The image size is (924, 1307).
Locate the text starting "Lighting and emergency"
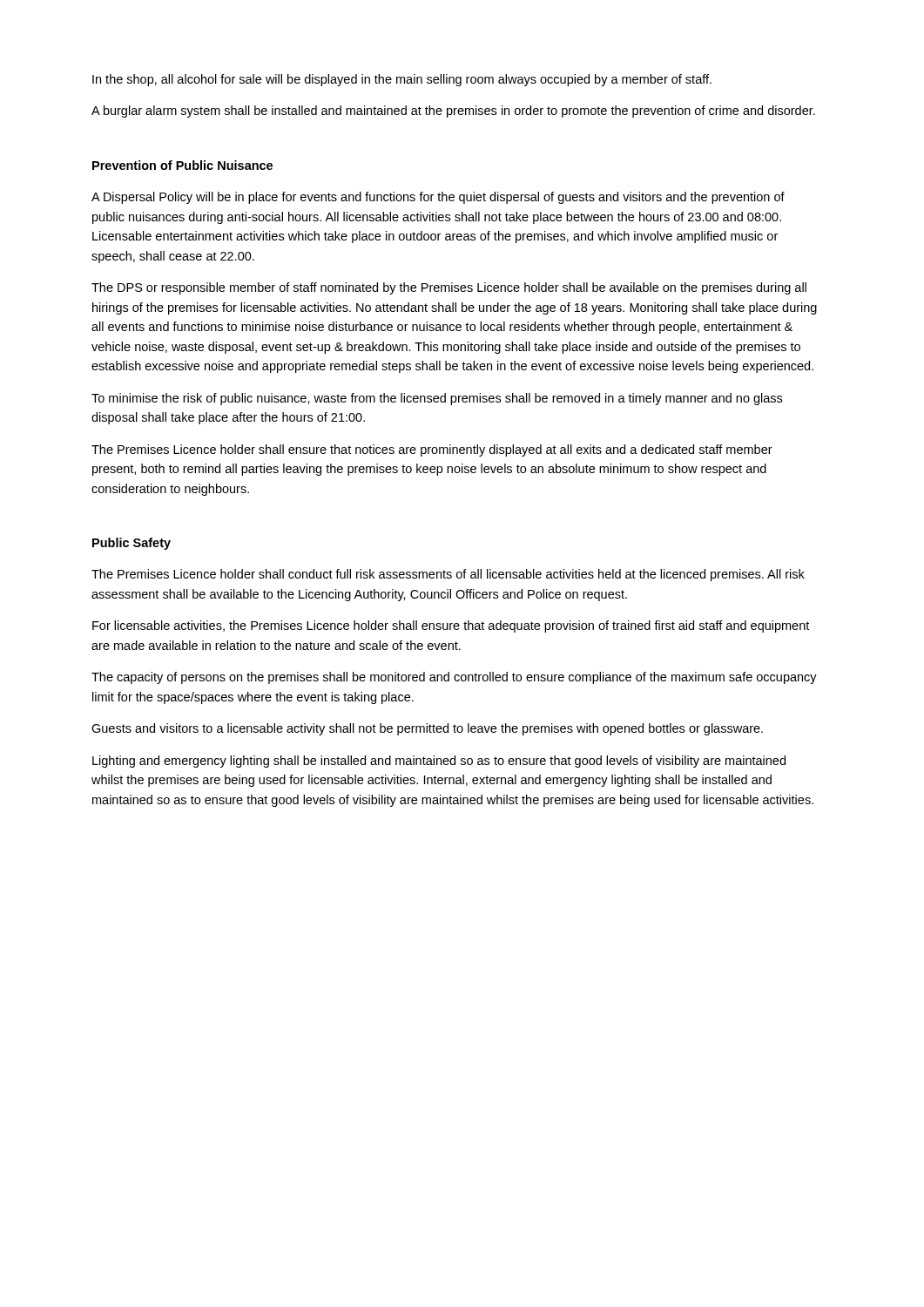click(x=453, y=780)
